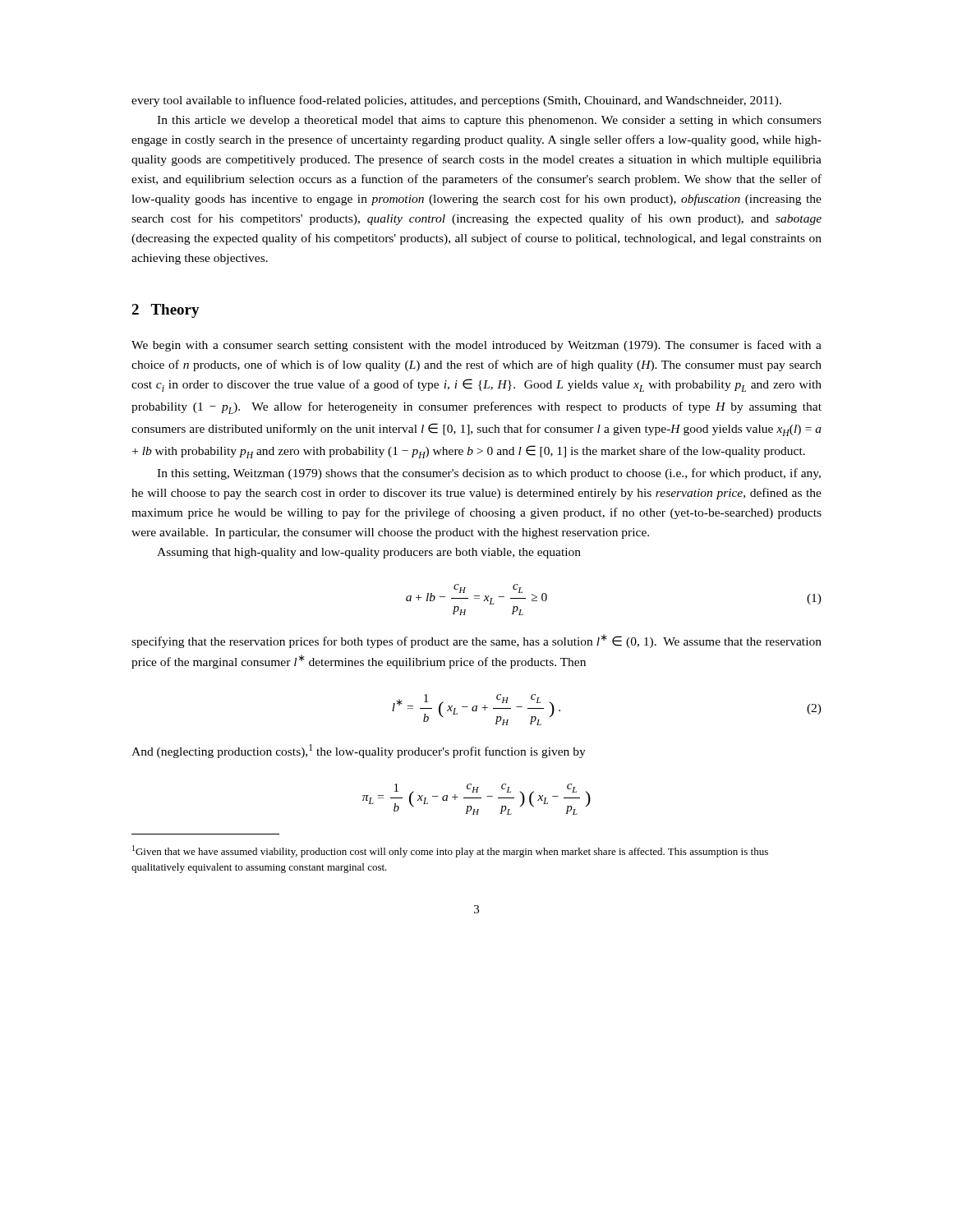The image size is (953, 1232).
Task: Locate the text "2 Theory"
Action: click(165, 309)
